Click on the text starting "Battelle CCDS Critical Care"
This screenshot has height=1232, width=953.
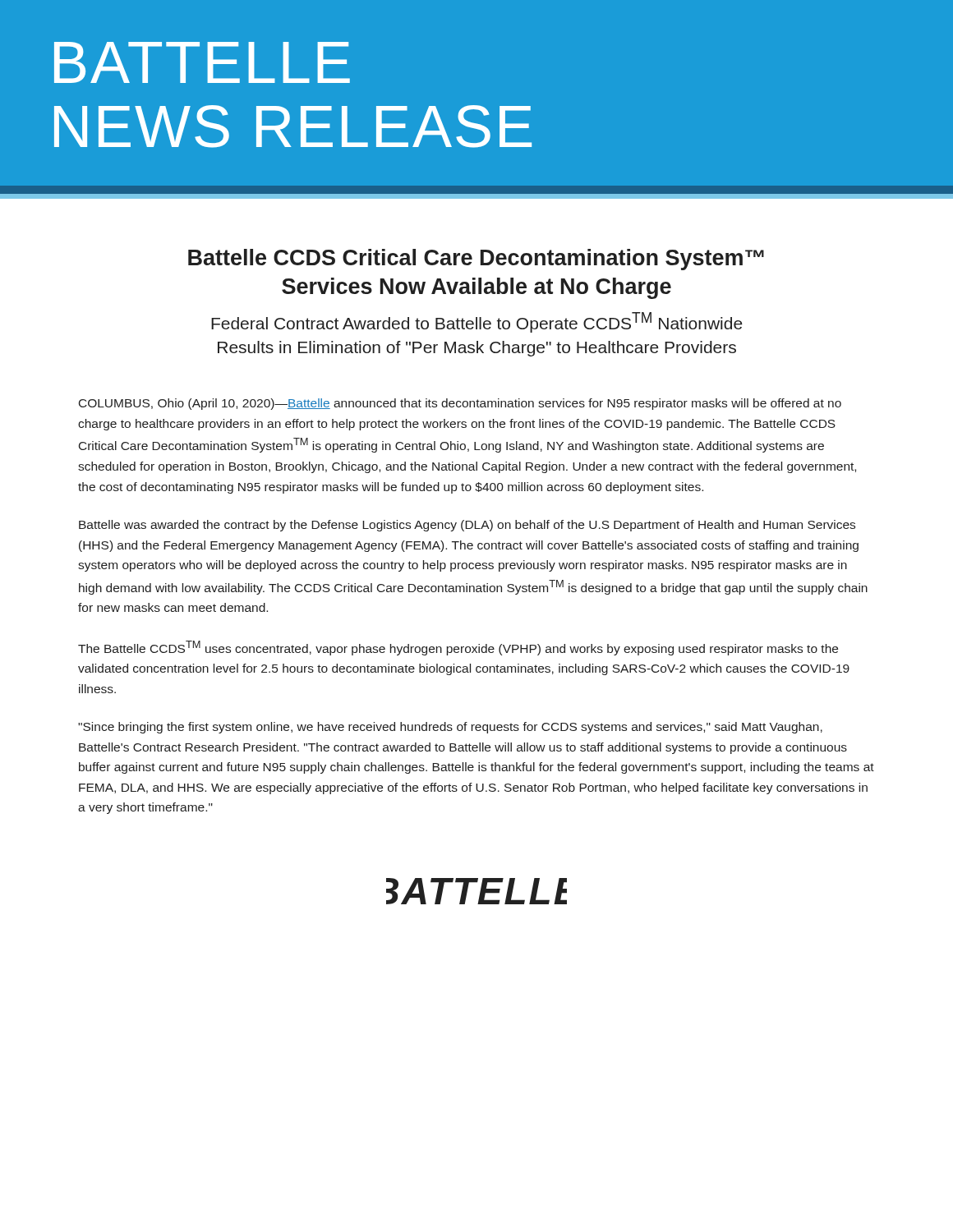[476, 272]
